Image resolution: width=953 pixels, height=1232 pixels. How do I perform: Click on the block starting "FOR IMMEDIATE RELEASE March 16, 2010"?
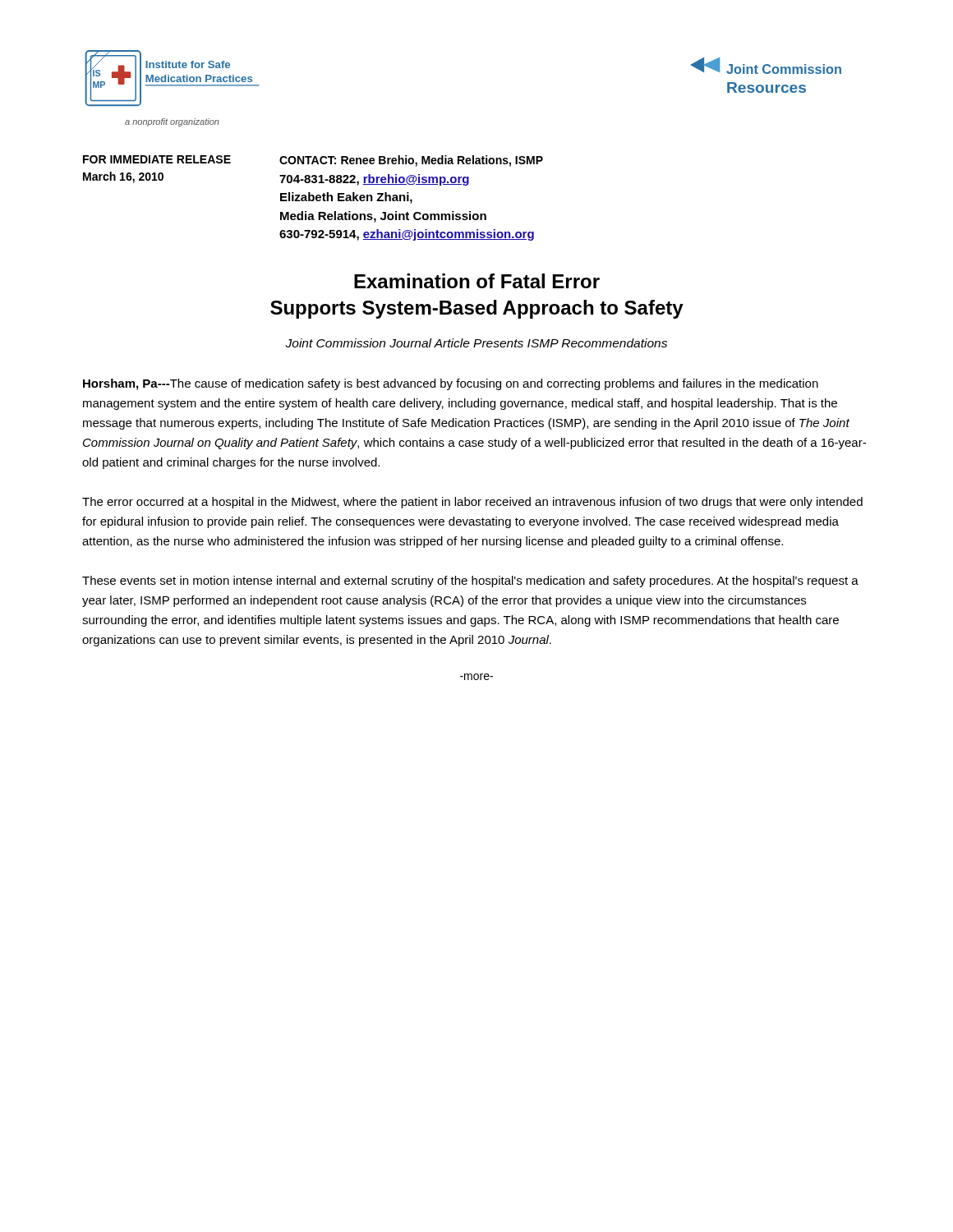181,168
